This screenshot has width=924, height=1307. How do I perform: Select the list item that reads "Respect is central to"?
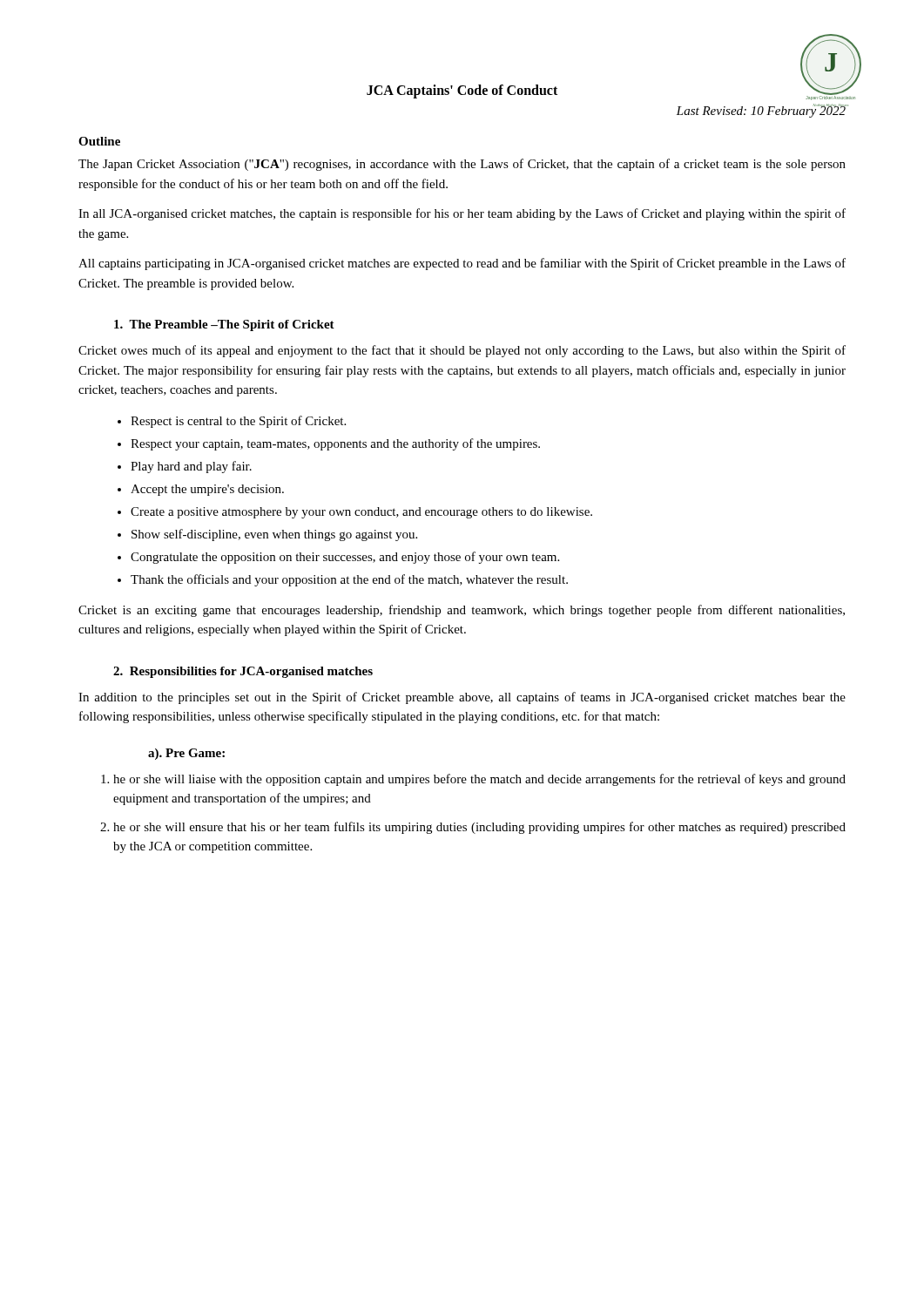pyautogui.click(x=239, y=420)
